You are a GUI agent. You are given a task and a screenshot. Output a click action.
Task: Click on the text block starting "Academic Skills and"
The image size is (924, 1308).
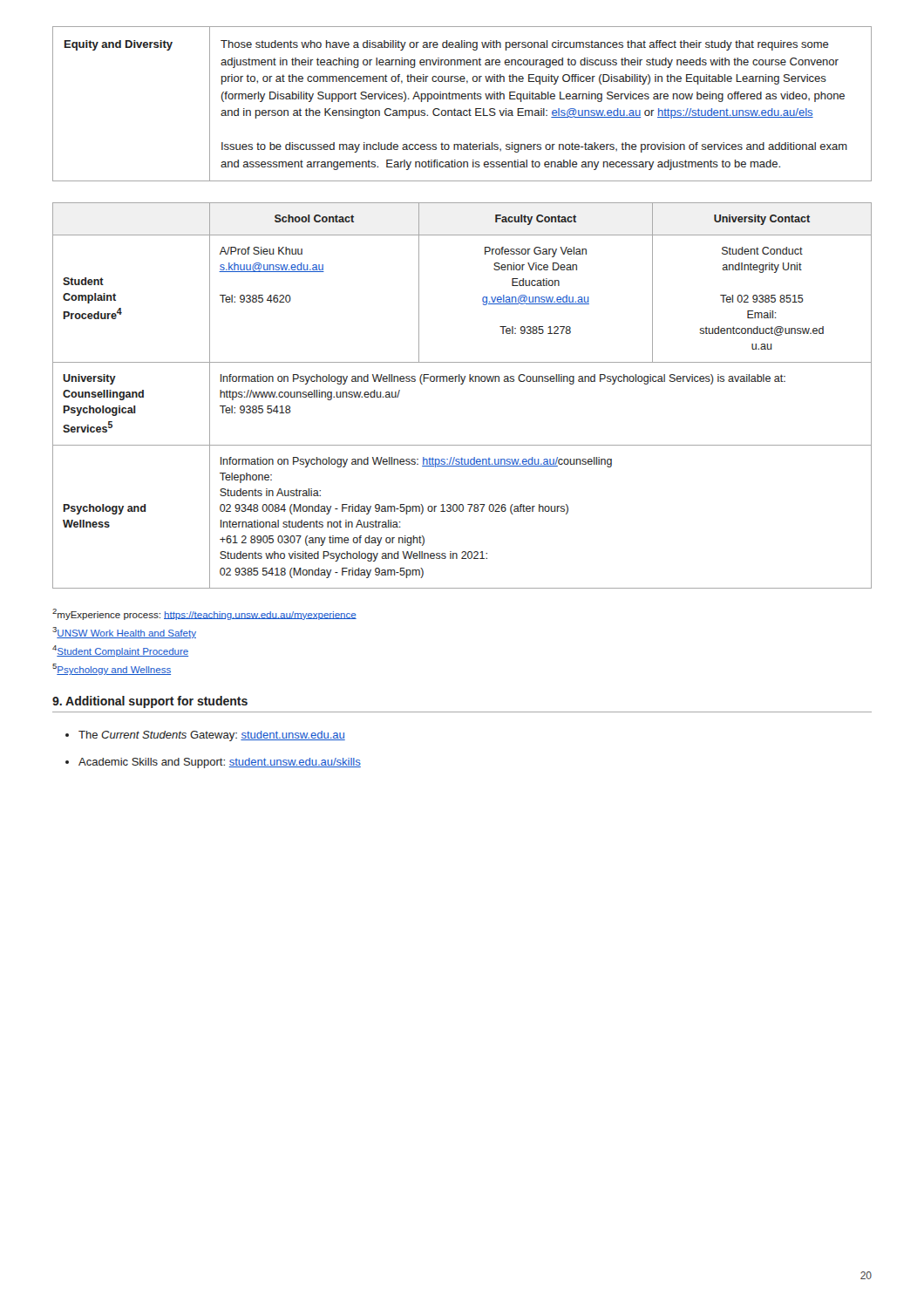coord(220,762)
